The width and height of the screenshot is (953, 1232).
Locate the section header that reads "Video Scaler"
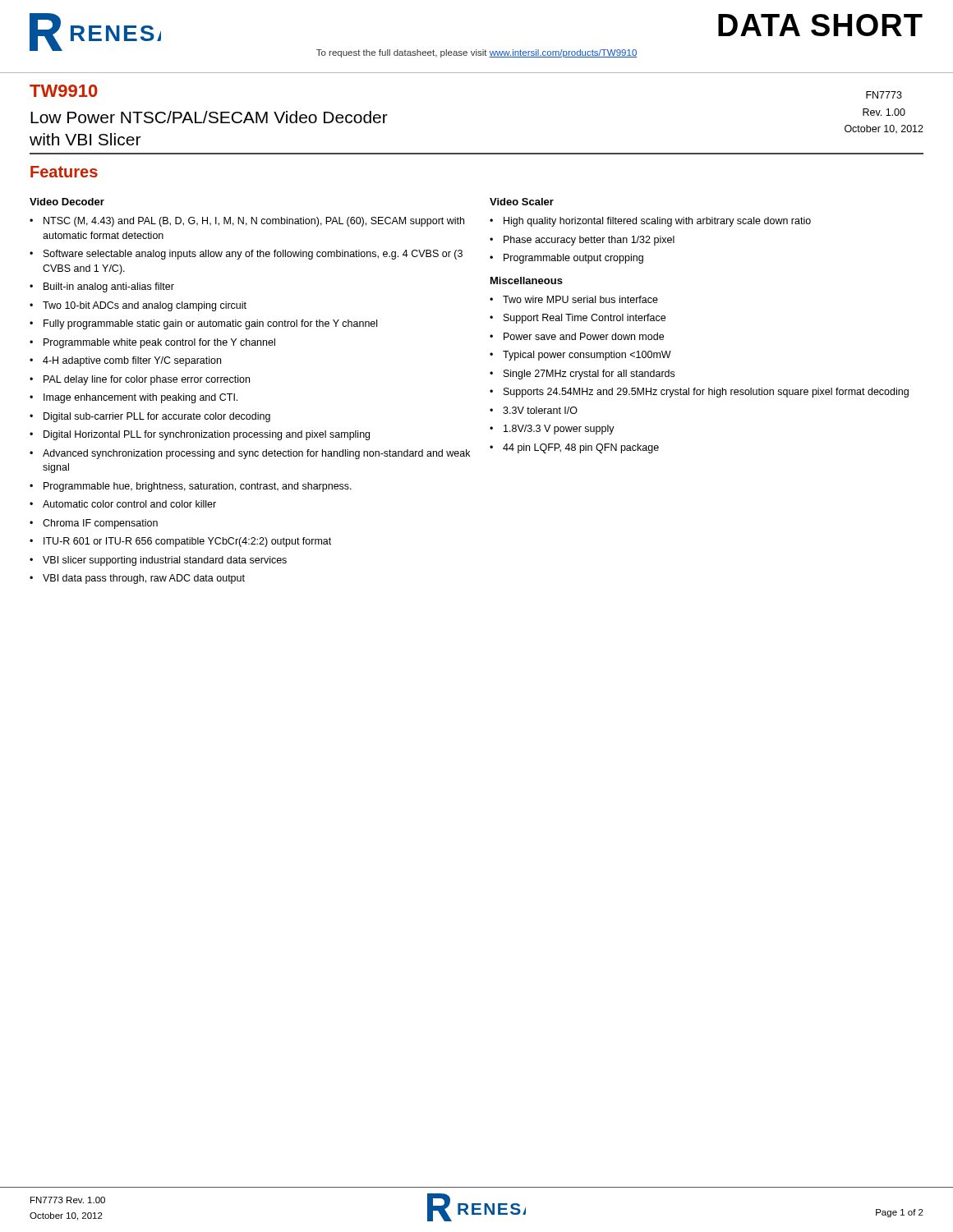(x=522, y=202)
